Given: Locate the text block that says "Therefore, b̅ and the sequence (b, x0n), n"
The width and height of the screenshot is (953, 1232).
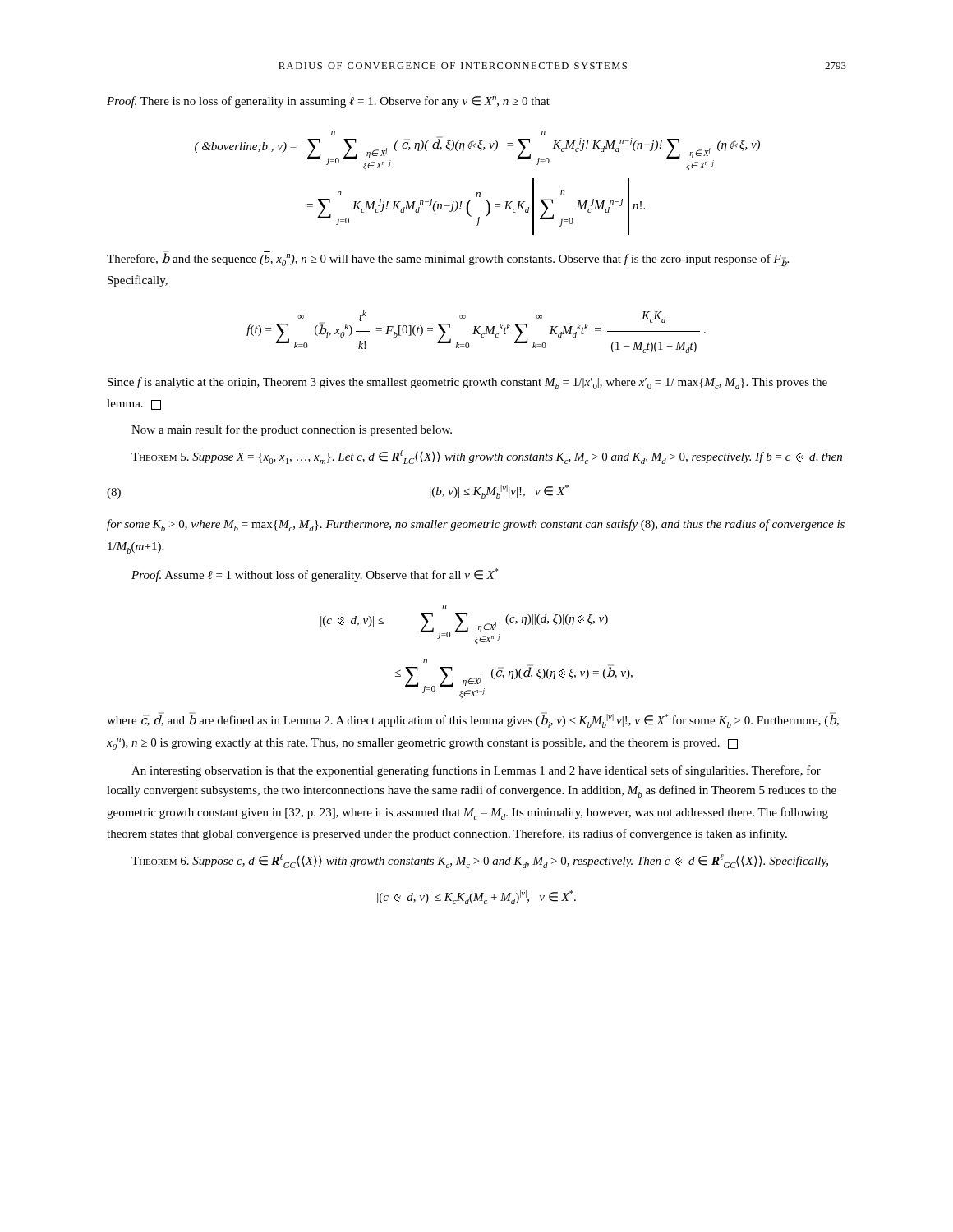Looking at the screenshot, I should (448, 268).
